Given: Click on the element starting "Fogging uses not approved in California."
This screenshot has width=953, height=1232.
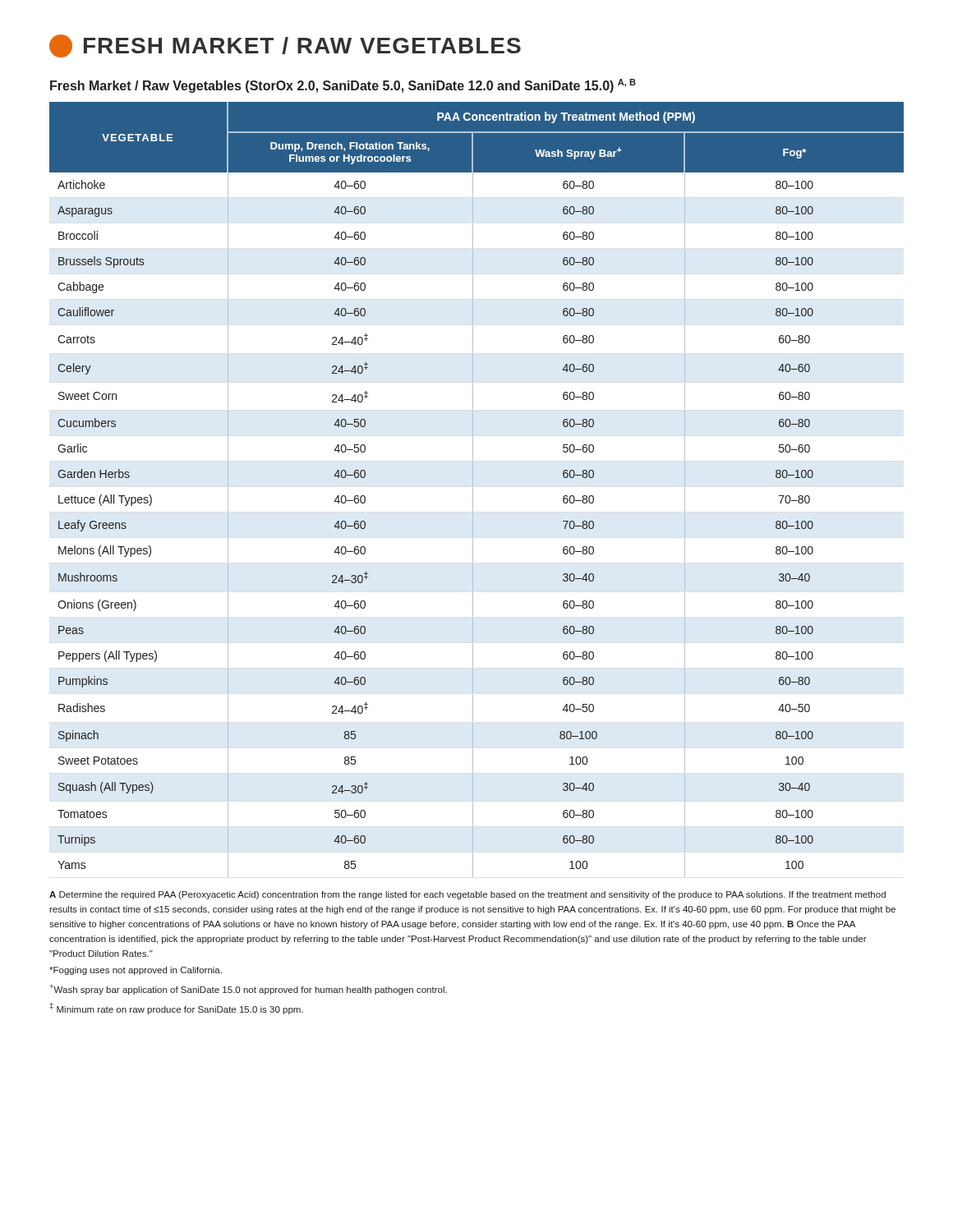Looking at the screenshot, I should pos(136,970).
